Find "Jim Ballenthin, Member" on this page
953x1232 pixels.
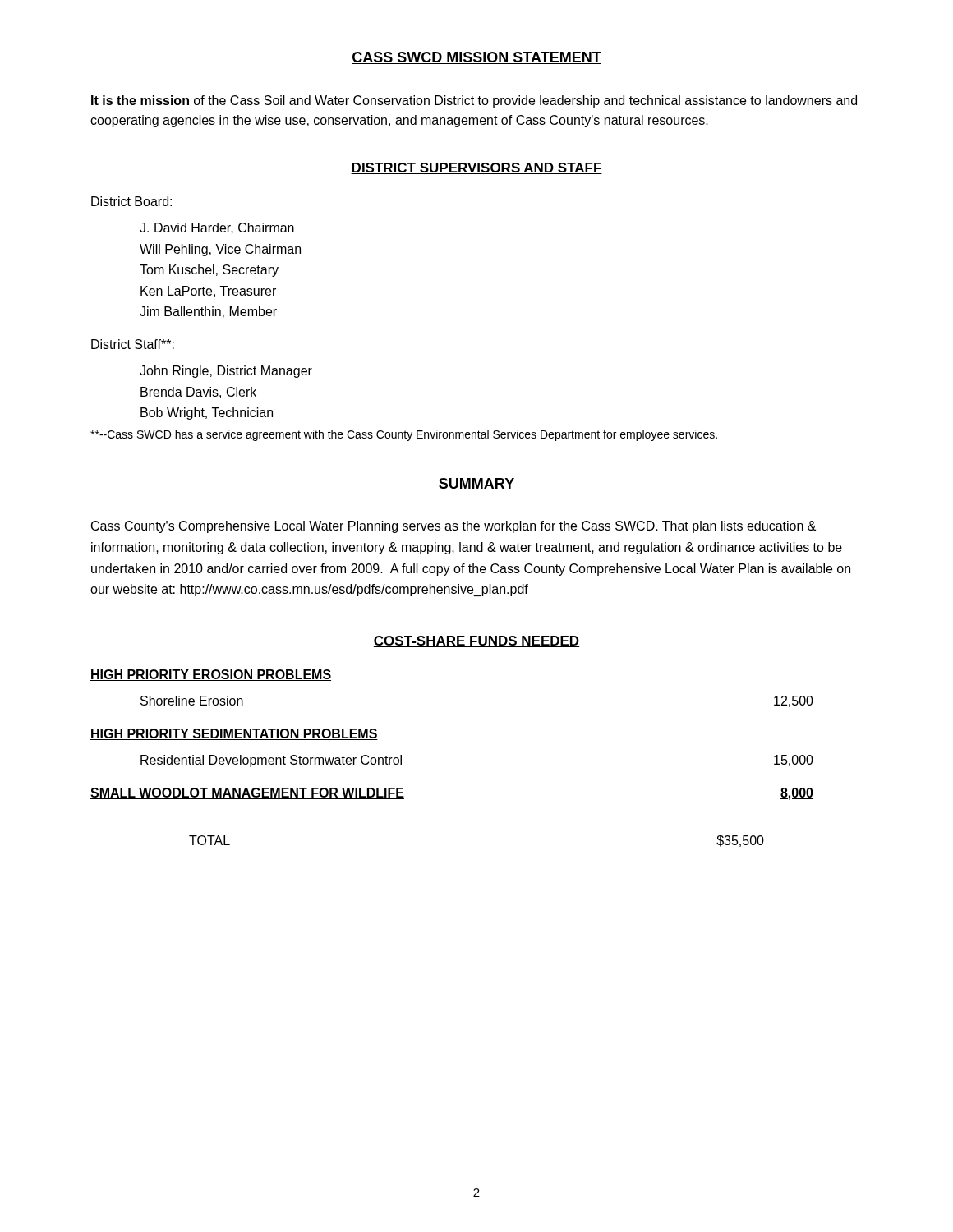208,312
